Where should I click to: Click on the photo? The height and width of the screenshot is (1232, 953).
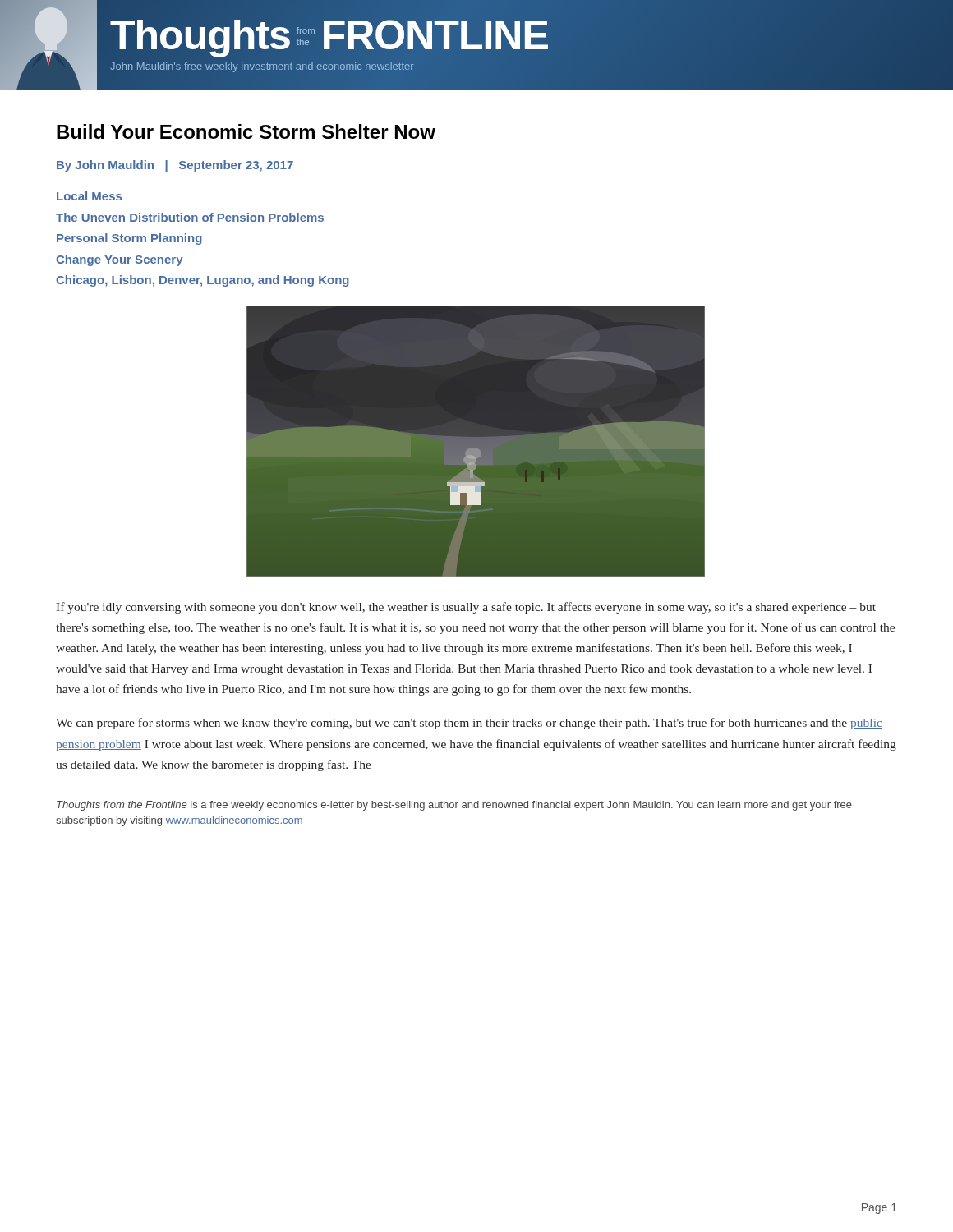(x=476, y=441)
